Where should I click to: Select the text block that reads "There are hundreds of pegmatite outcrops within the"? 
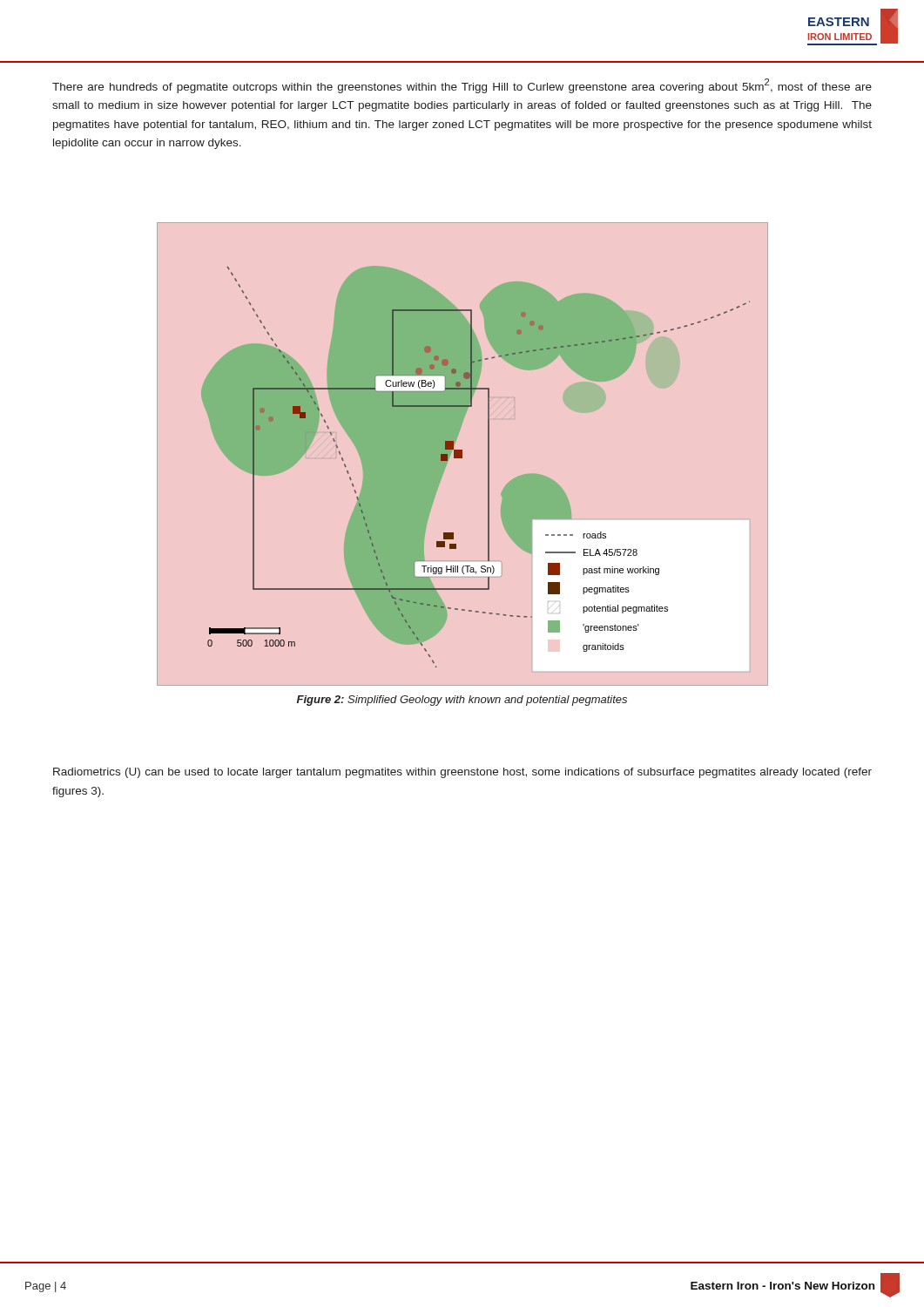pyautogui.click(x=462, y=113)
